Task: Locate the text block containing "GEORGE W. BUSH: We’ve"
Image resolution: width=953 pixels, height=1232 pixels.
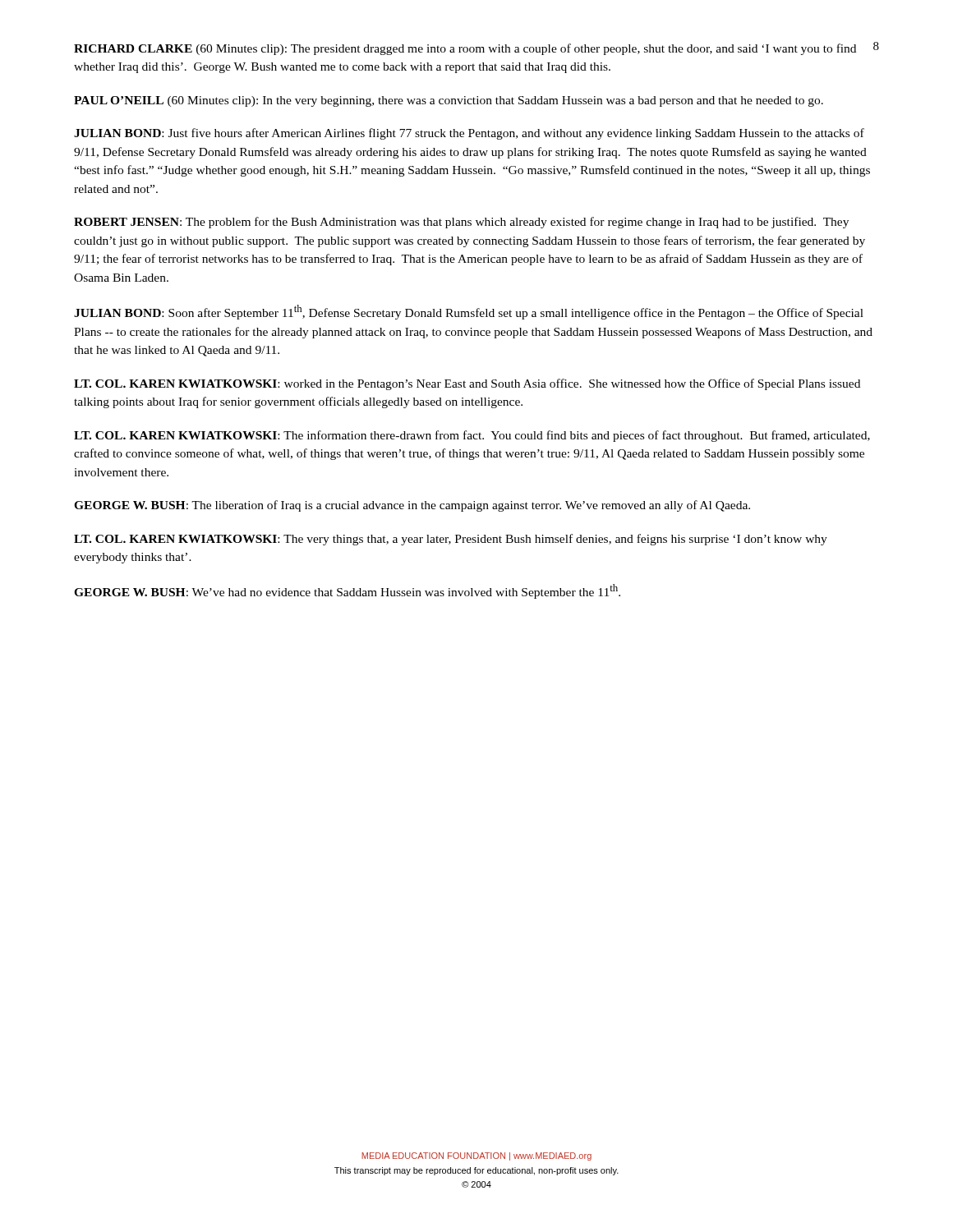Action: [x=348, y=591]
